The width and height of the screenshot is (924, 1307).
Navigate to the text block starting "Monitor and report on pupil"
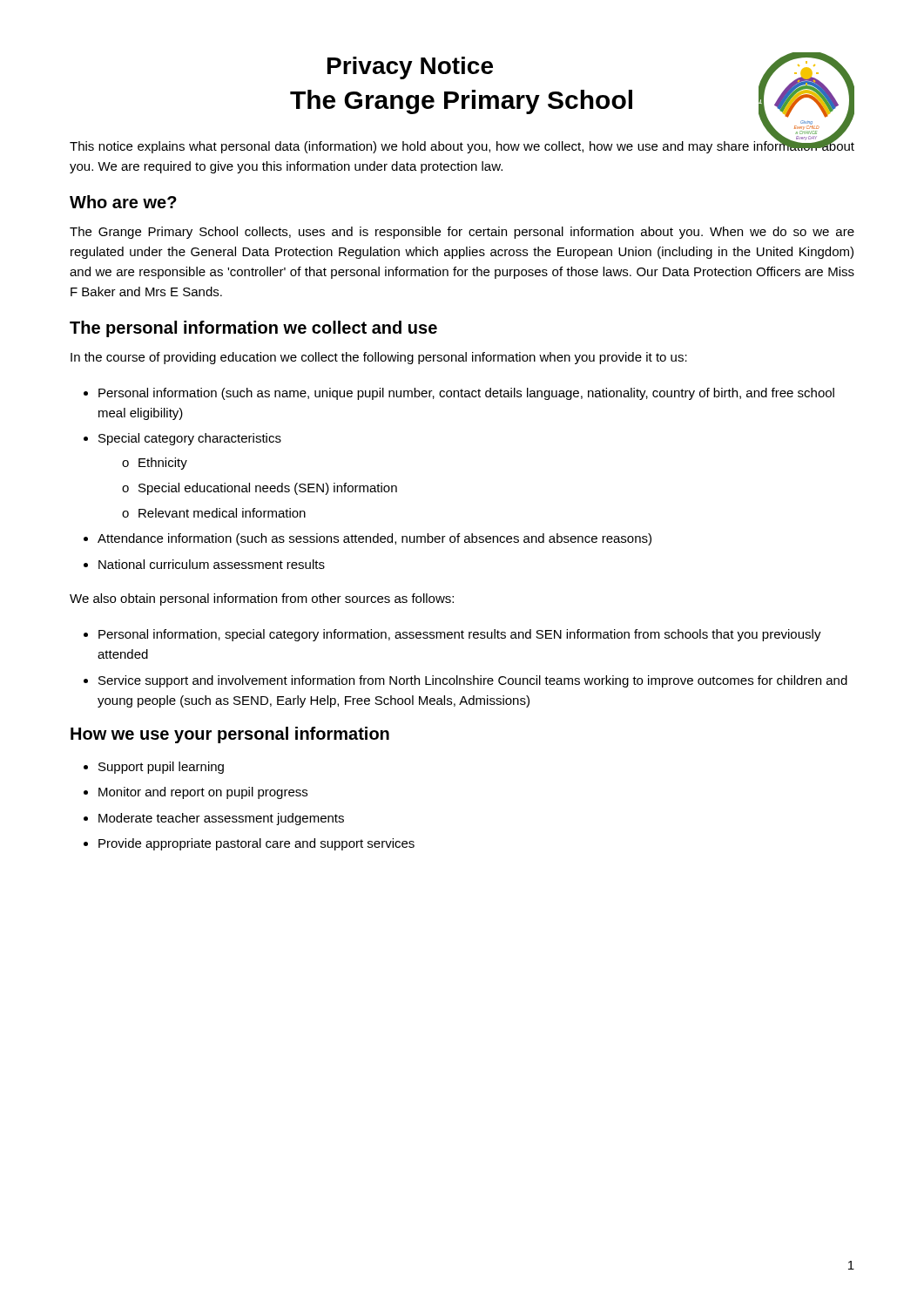point(203,792)
